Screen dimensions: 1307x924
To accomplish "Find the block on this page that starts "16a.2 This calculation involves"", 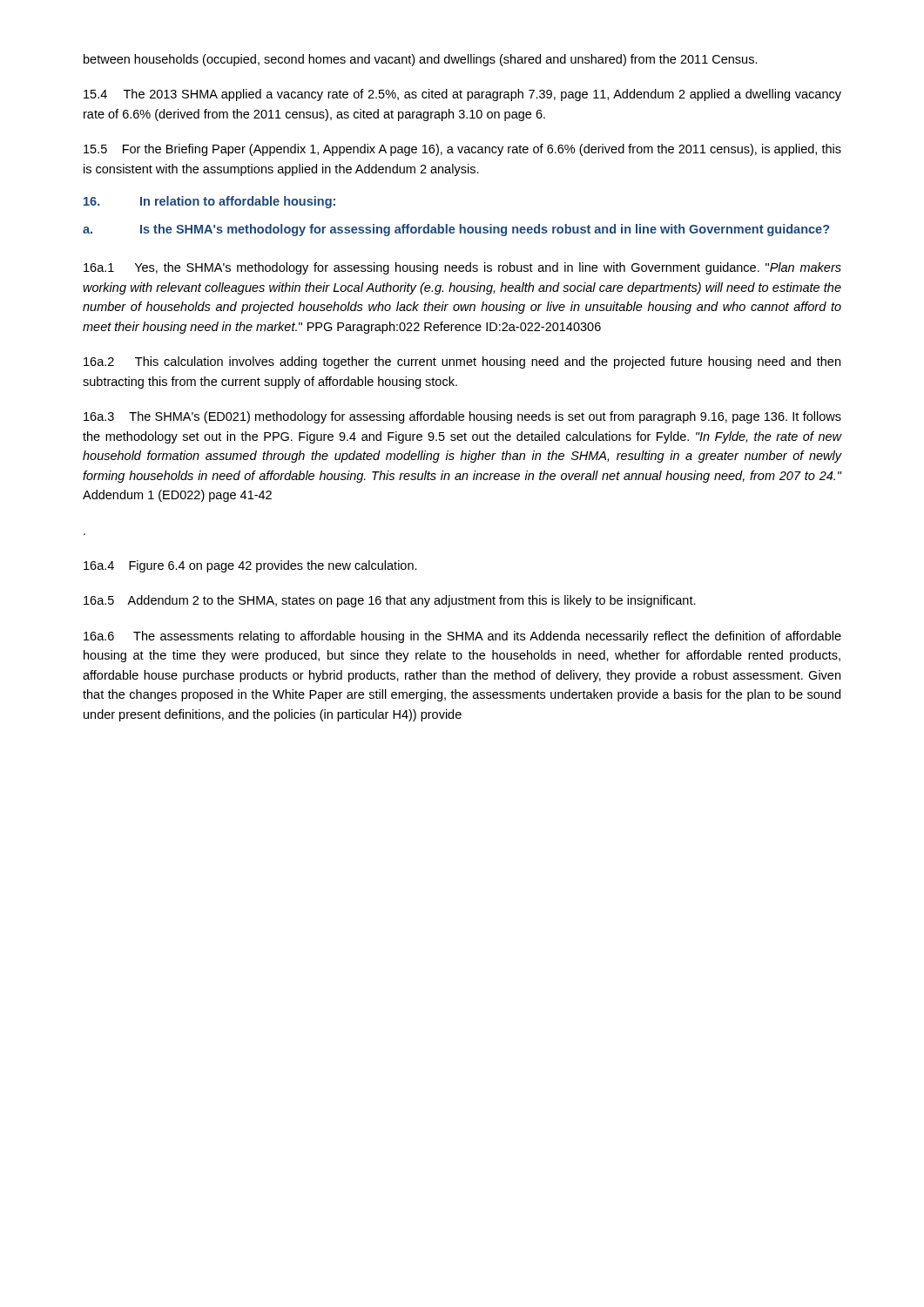I will [x=462, y=372].
